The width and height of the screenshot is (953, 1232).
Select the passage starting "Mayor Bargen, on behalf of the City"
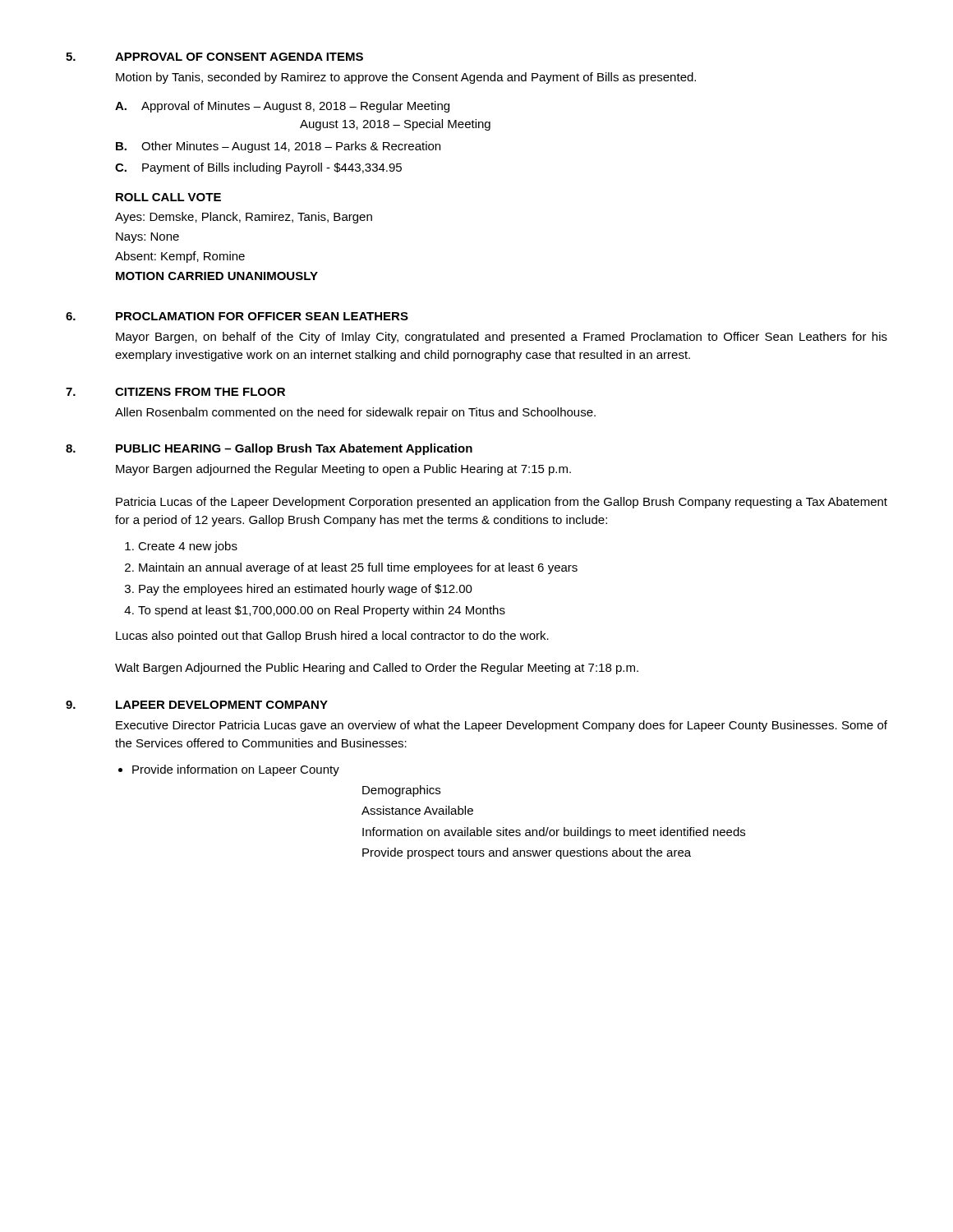pos(501,345)
